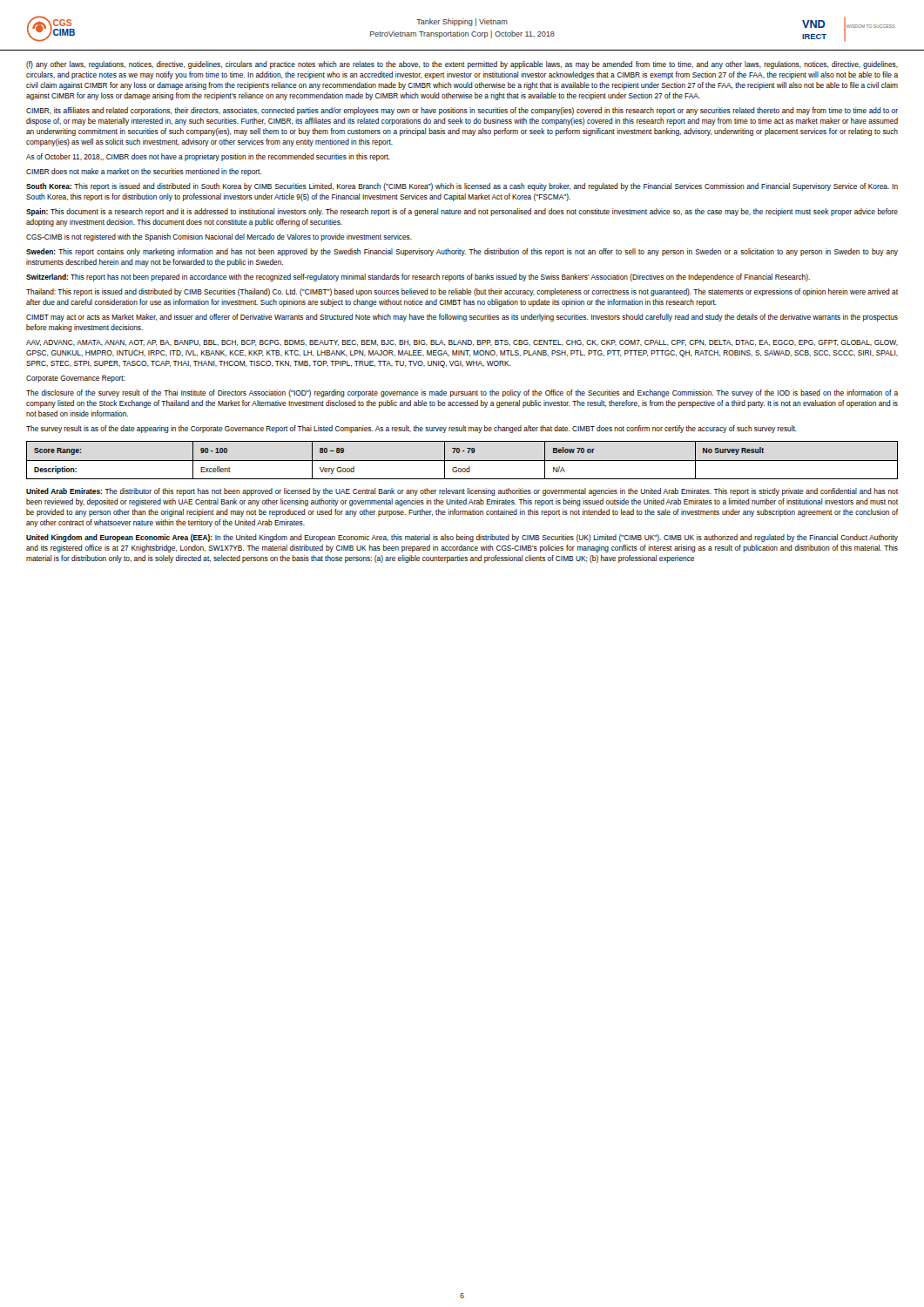Point to the block beginning "As of October 11, 2018,, CIMBR"
The height and width of the screenshot is (1307, 924).
click(x=208, y=157)
